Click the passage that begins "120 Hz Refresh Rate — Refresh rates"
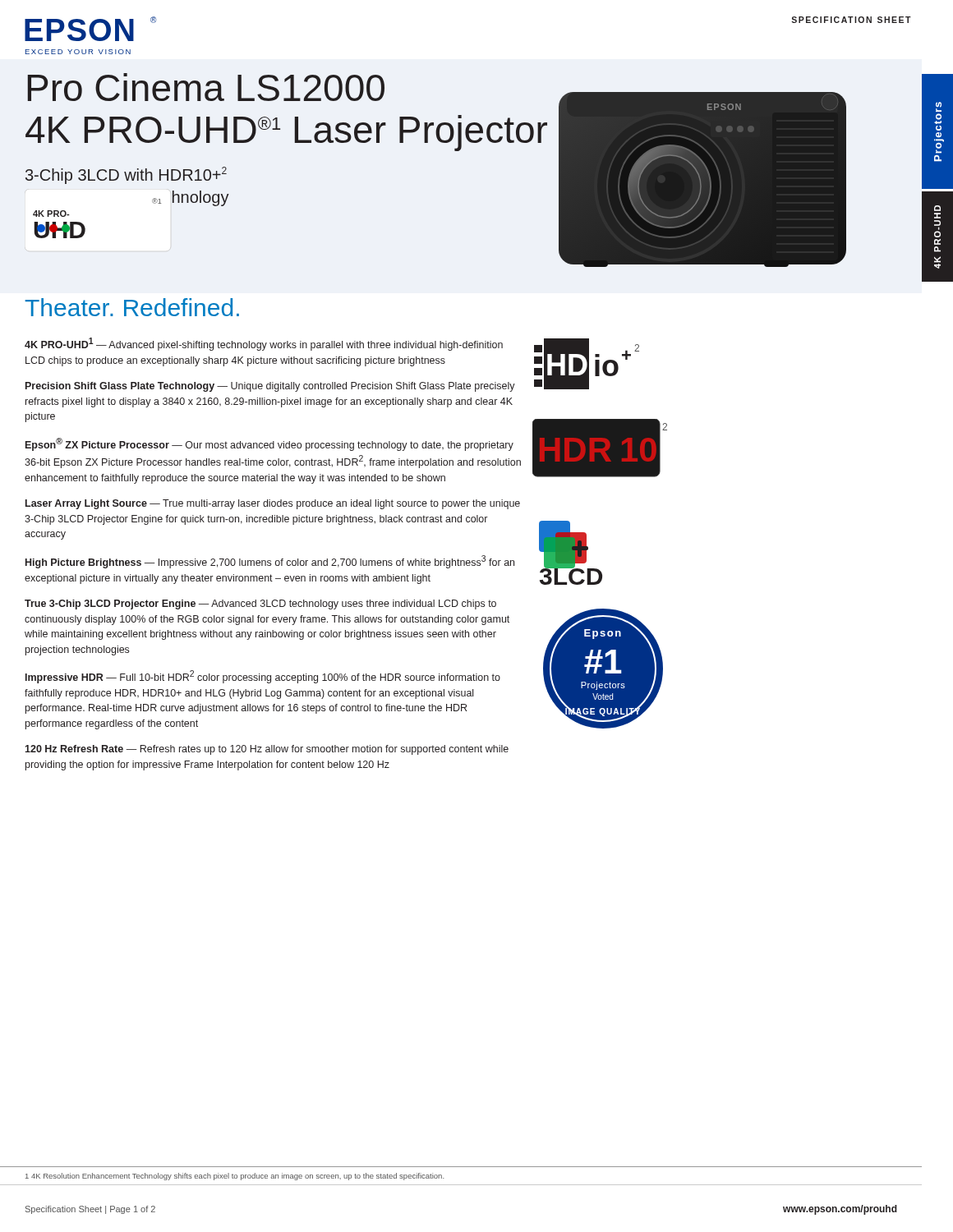The image size is (953, 1232). click(x=267, y=757)
